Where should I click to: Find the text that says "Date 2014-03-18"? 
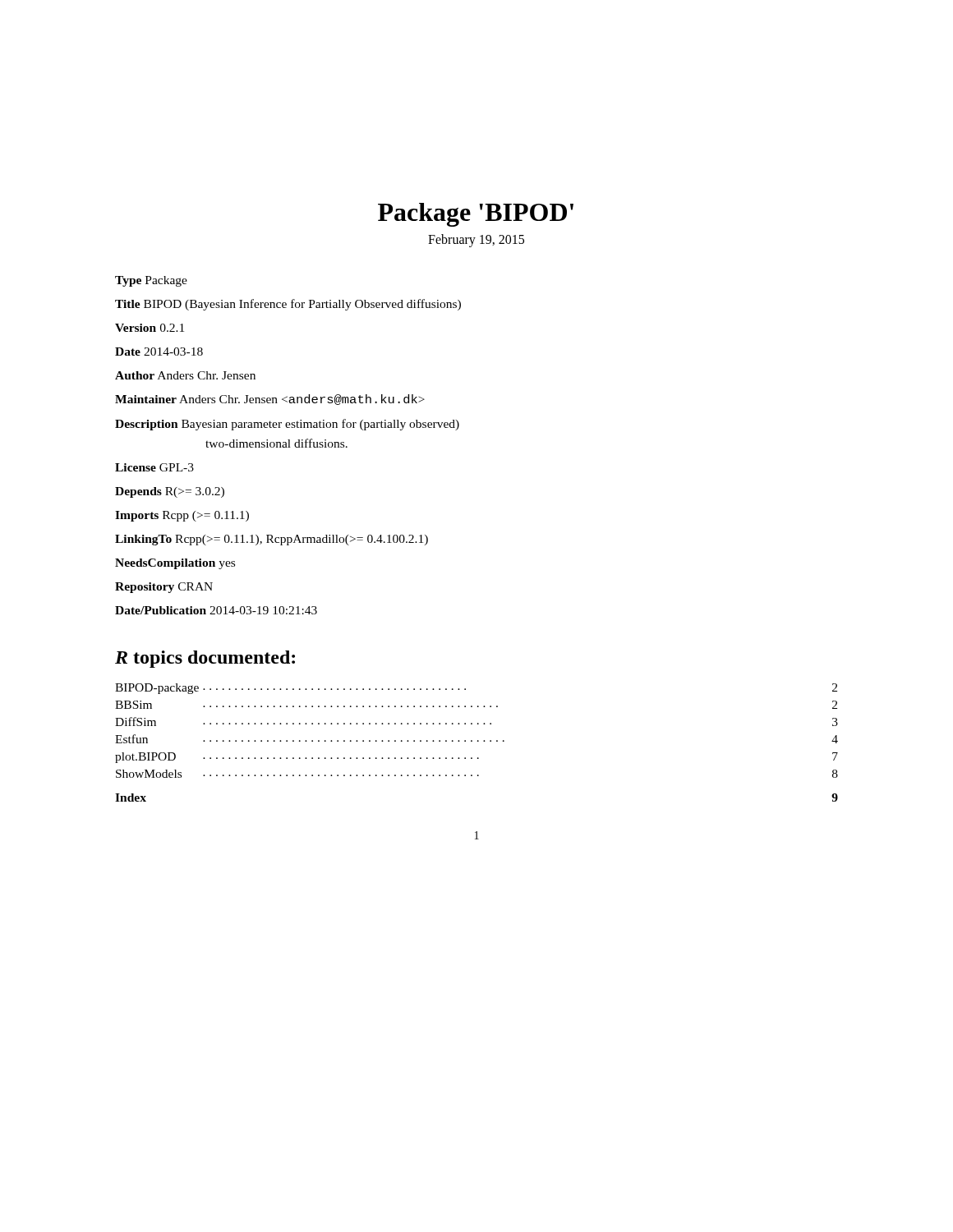click(159, 351)
